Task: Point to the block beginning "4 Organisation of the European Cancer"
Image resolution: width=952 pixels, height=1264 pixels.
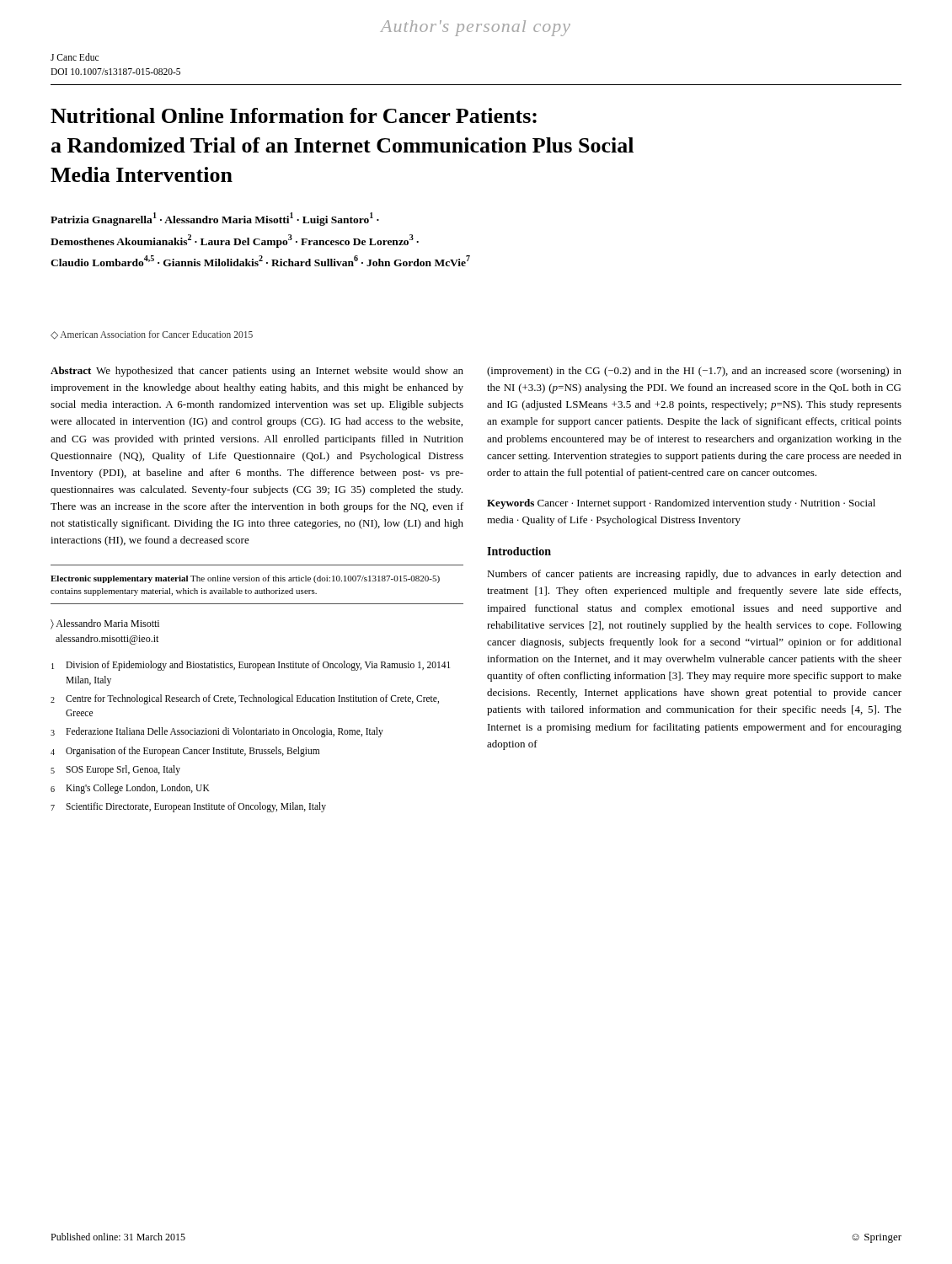Action: [x=185, y=751]
